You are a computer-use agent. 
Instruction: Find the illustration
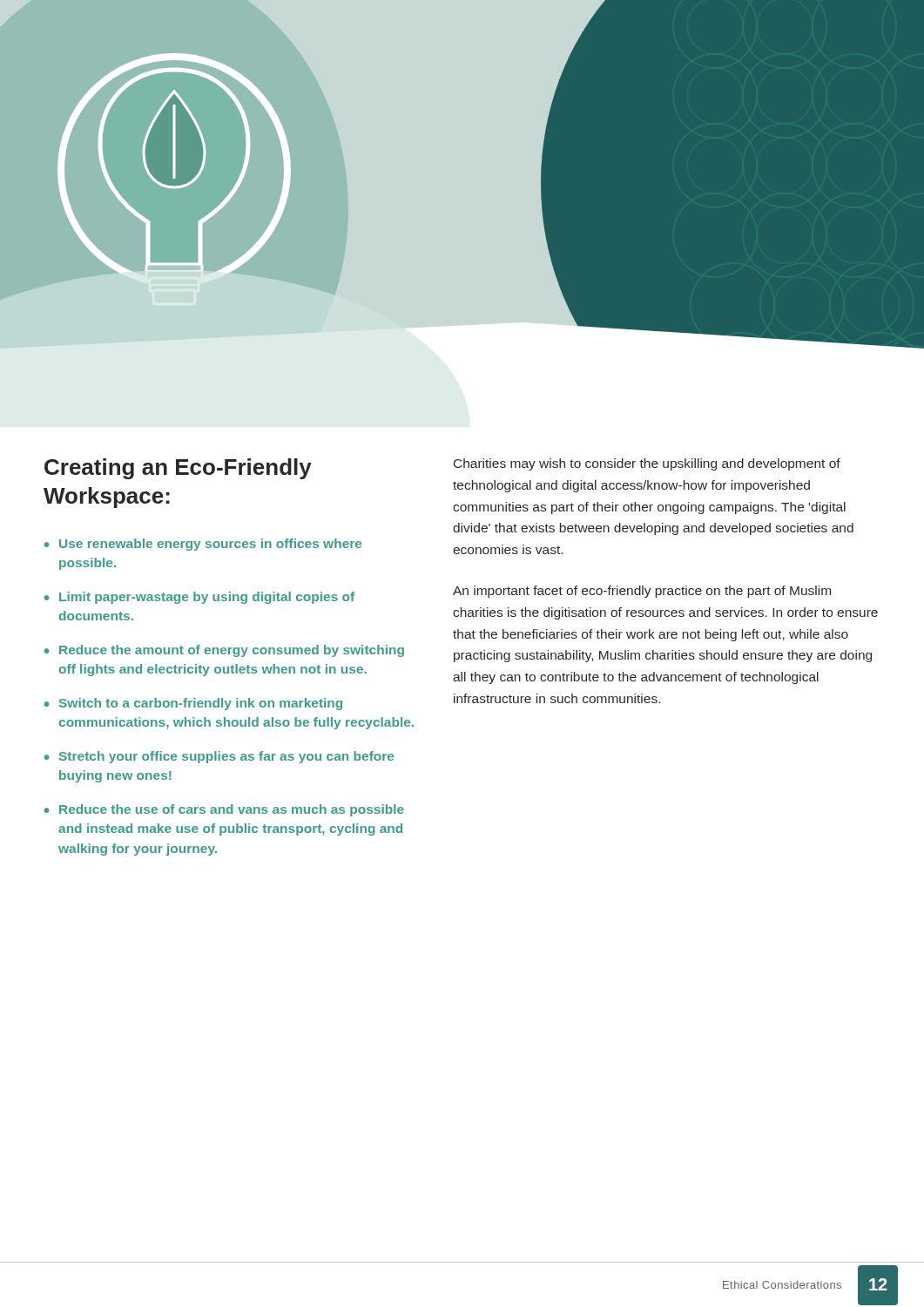click(462, 213)
